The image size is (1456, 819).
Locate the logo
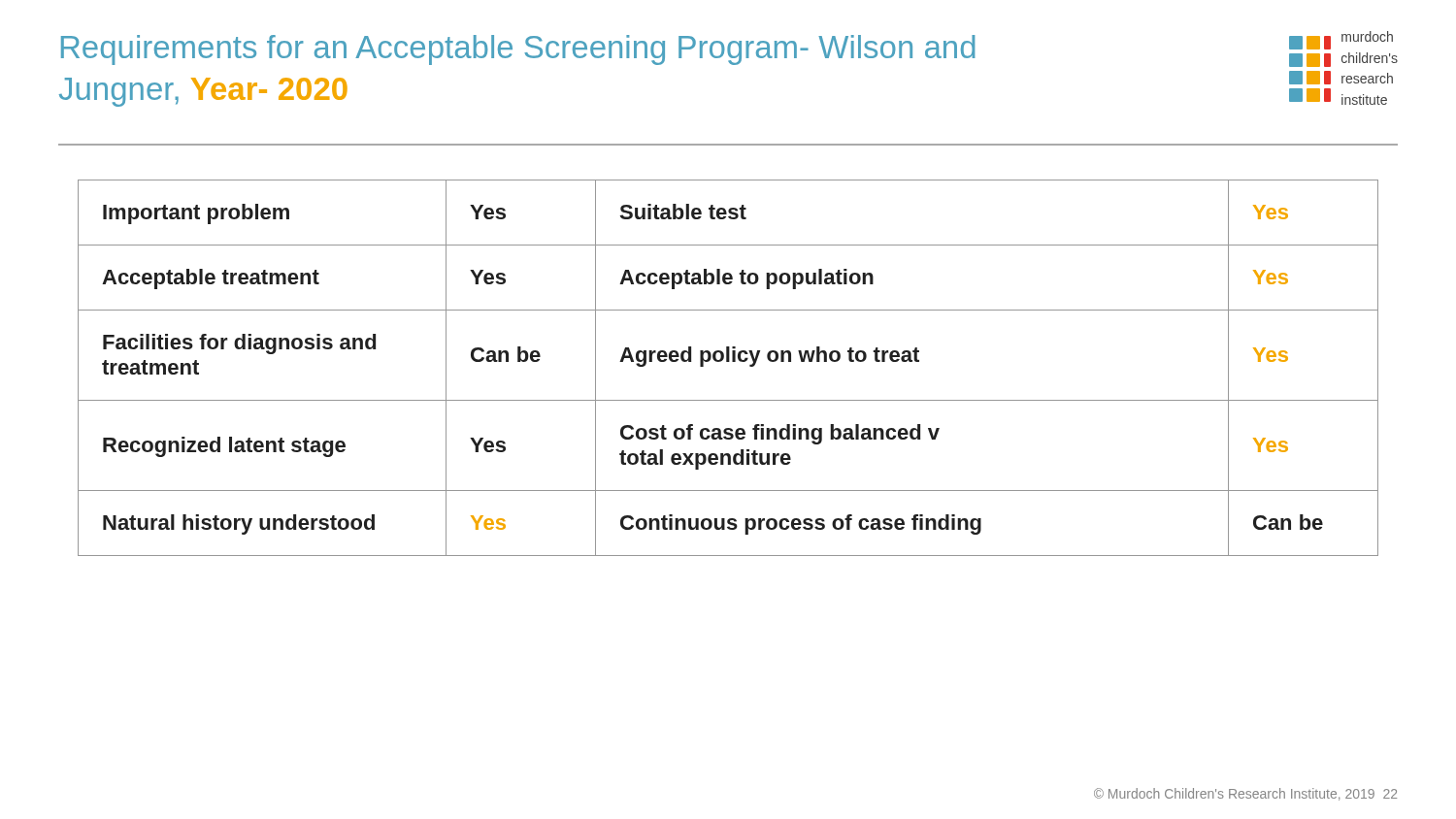(1344, 69)
